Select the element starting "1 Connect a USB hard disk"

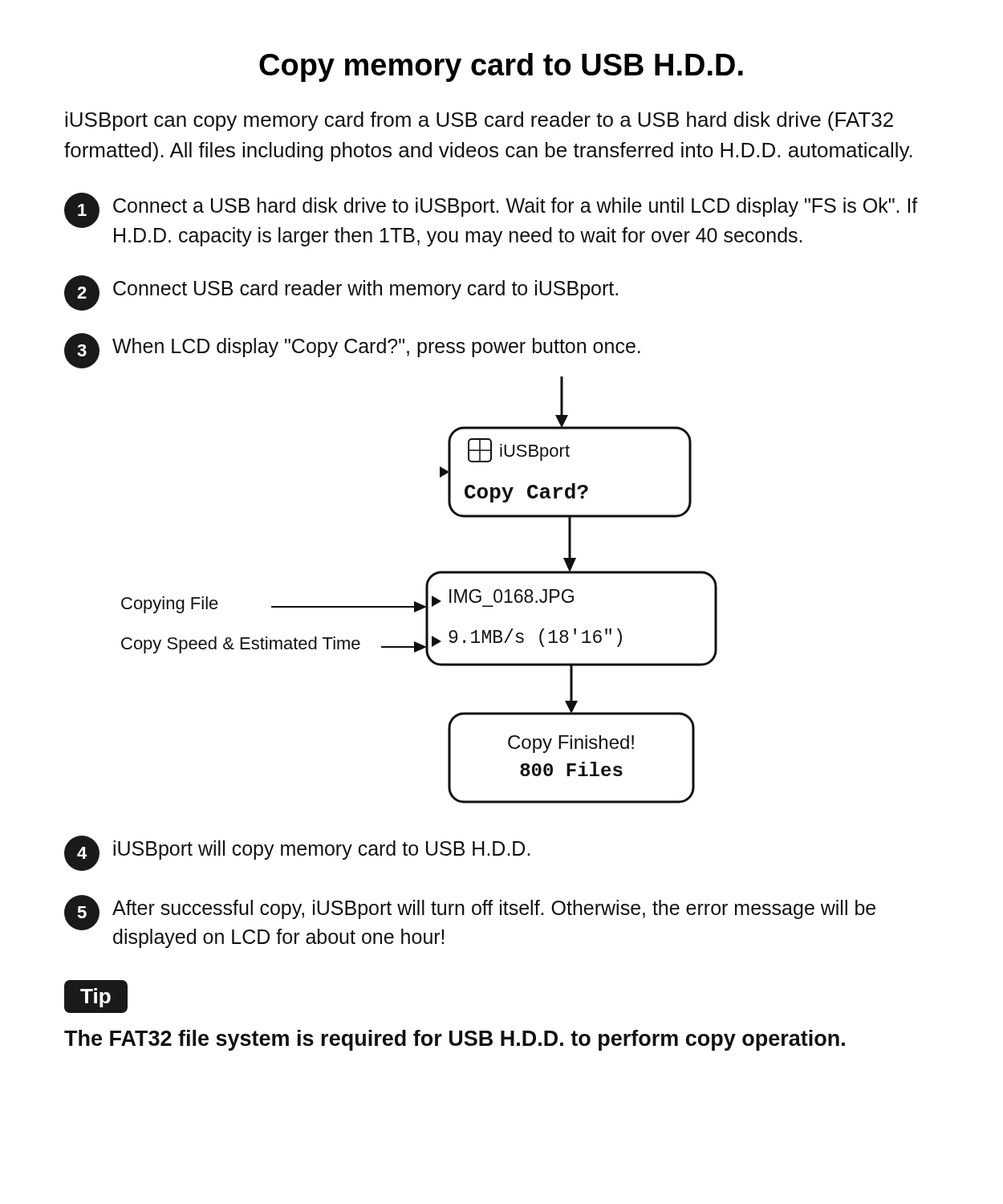point(501,220)
